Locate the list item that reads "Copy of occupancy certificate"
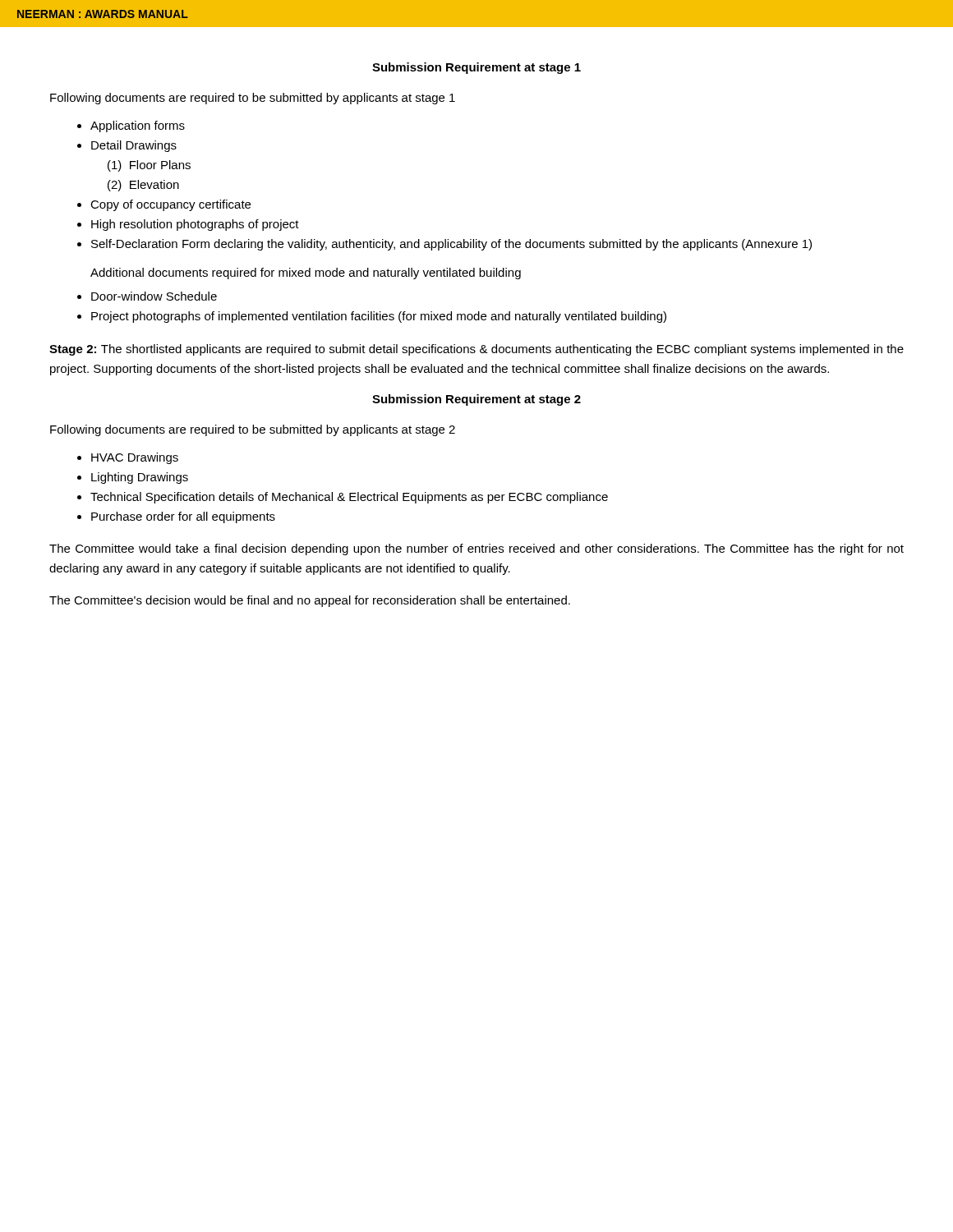Viewport: 953px width, 1232px height. 171,204
